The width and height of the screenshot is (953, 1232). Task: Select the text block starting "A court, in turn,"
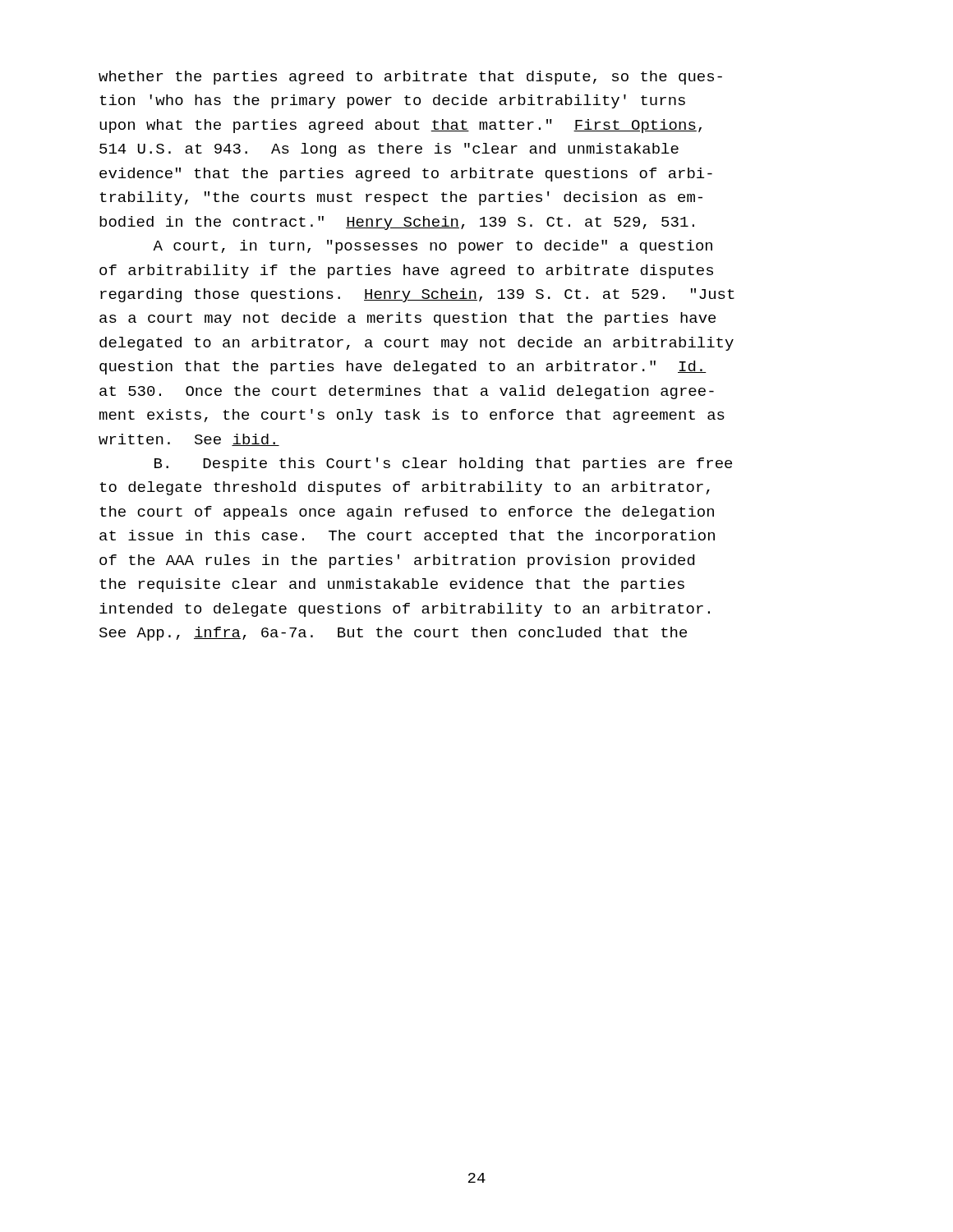tap(476, 344)
